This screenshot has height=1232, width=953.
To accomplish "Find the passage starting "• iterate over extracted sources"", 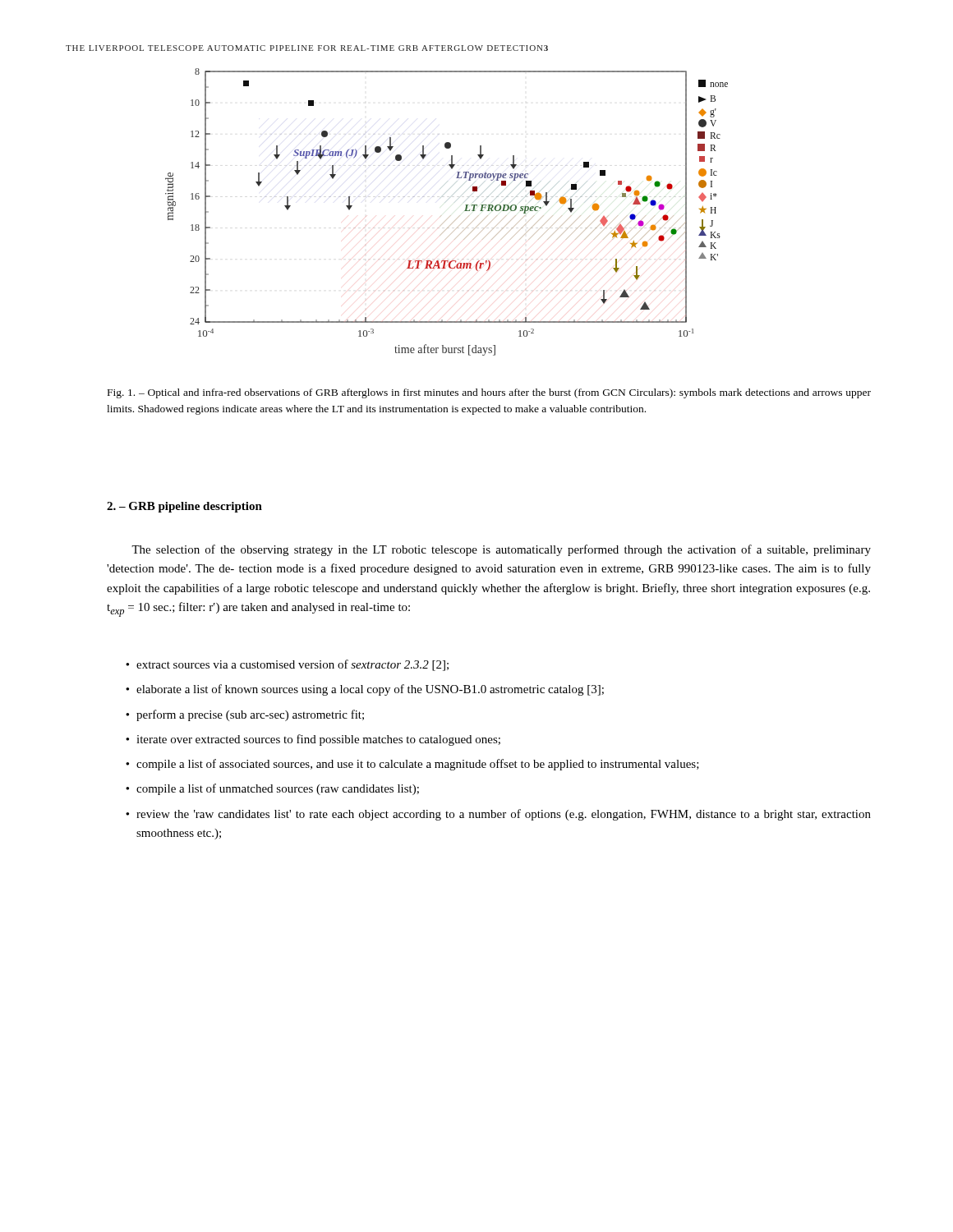I will (x=489, y=740).
